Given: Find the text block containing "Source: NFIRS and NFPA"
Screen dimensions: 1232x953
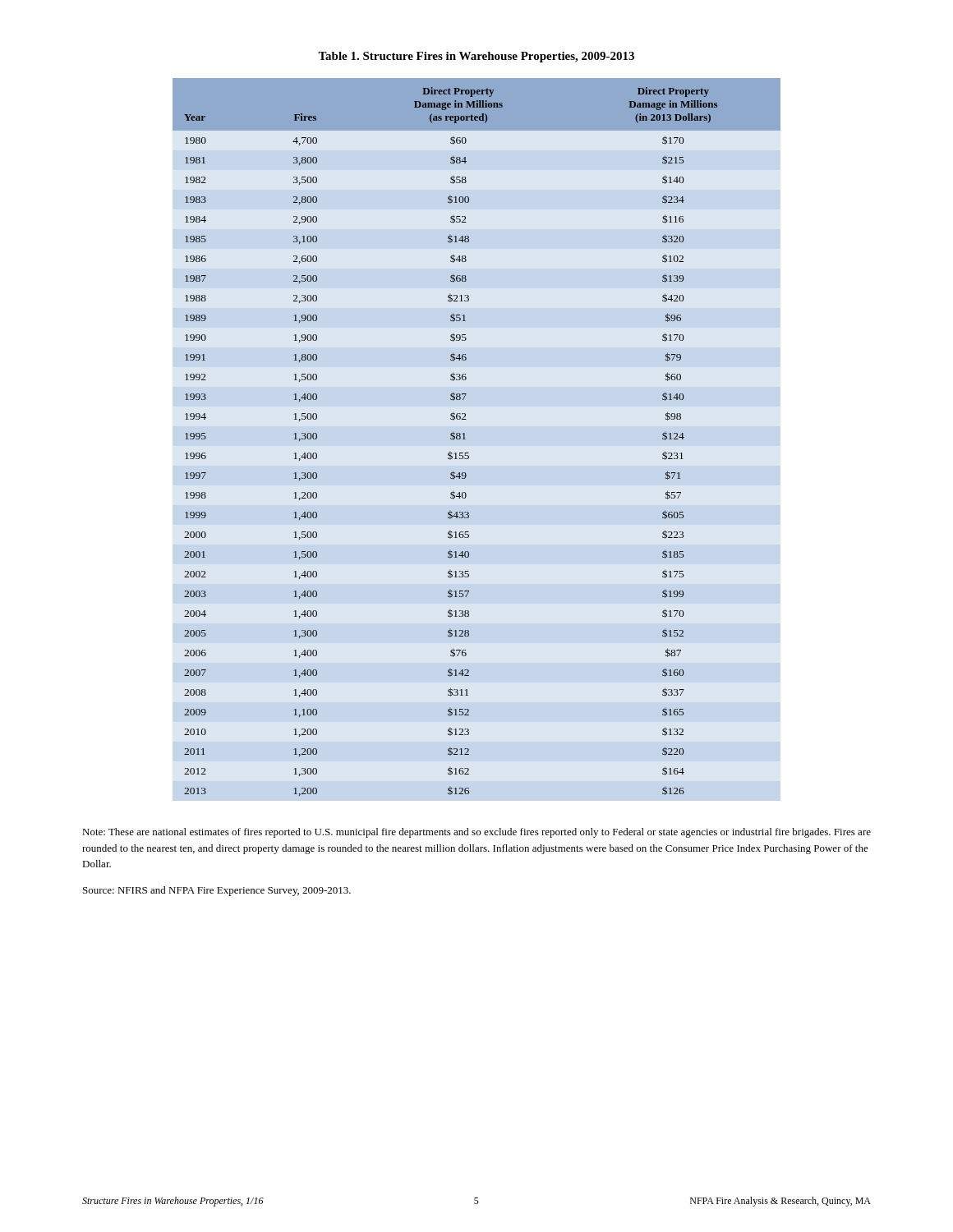Looking at the screenshot, I should (x=217, y=890).
